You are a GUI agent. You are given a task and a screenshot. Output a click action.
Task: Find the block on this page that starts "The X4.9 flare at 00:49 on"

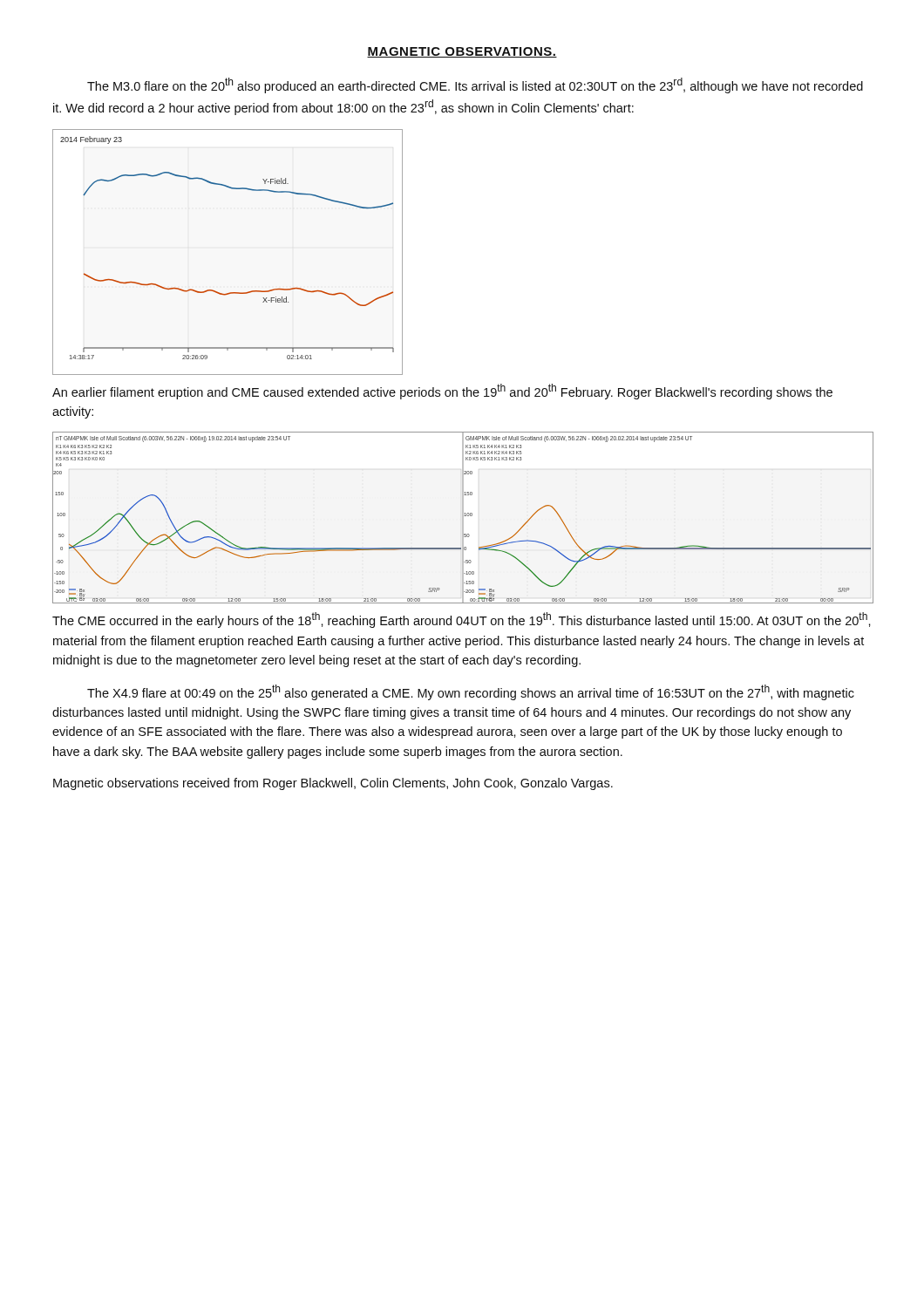coord(453,720)
